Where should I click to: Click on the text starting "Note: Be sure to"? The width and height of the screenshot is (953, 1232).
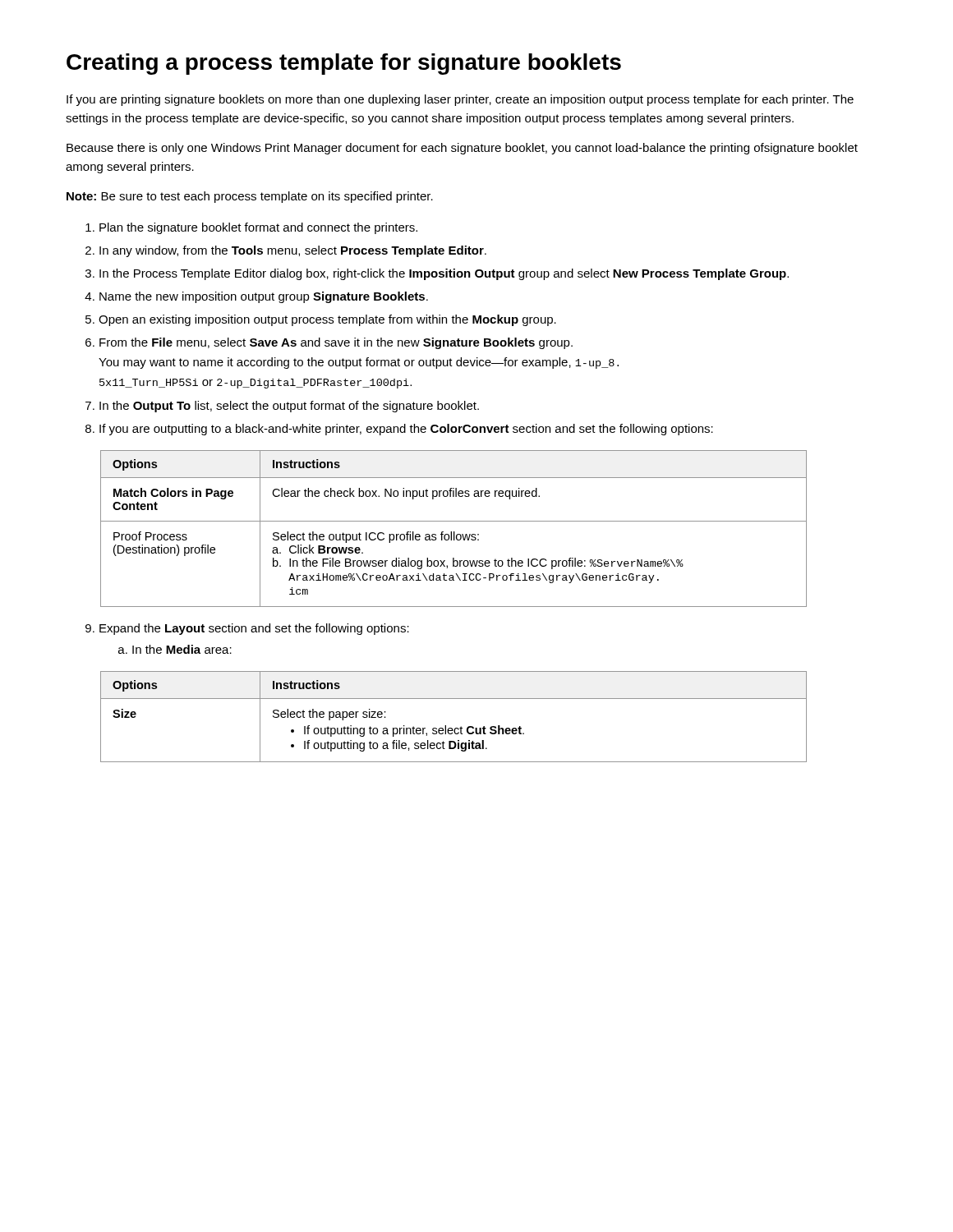point(250,196)
